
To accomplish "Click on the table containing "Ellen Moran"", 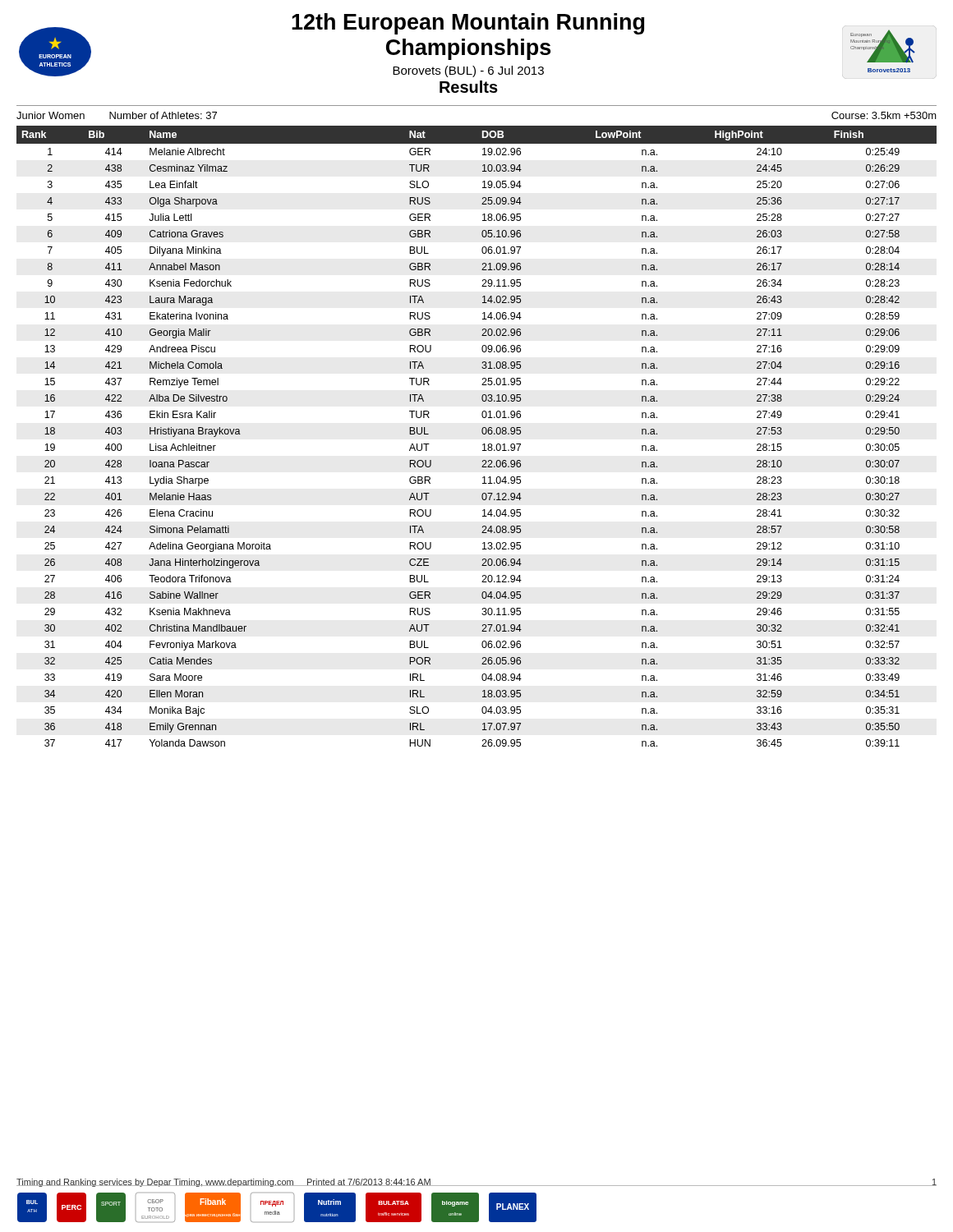I will (476, 439).
